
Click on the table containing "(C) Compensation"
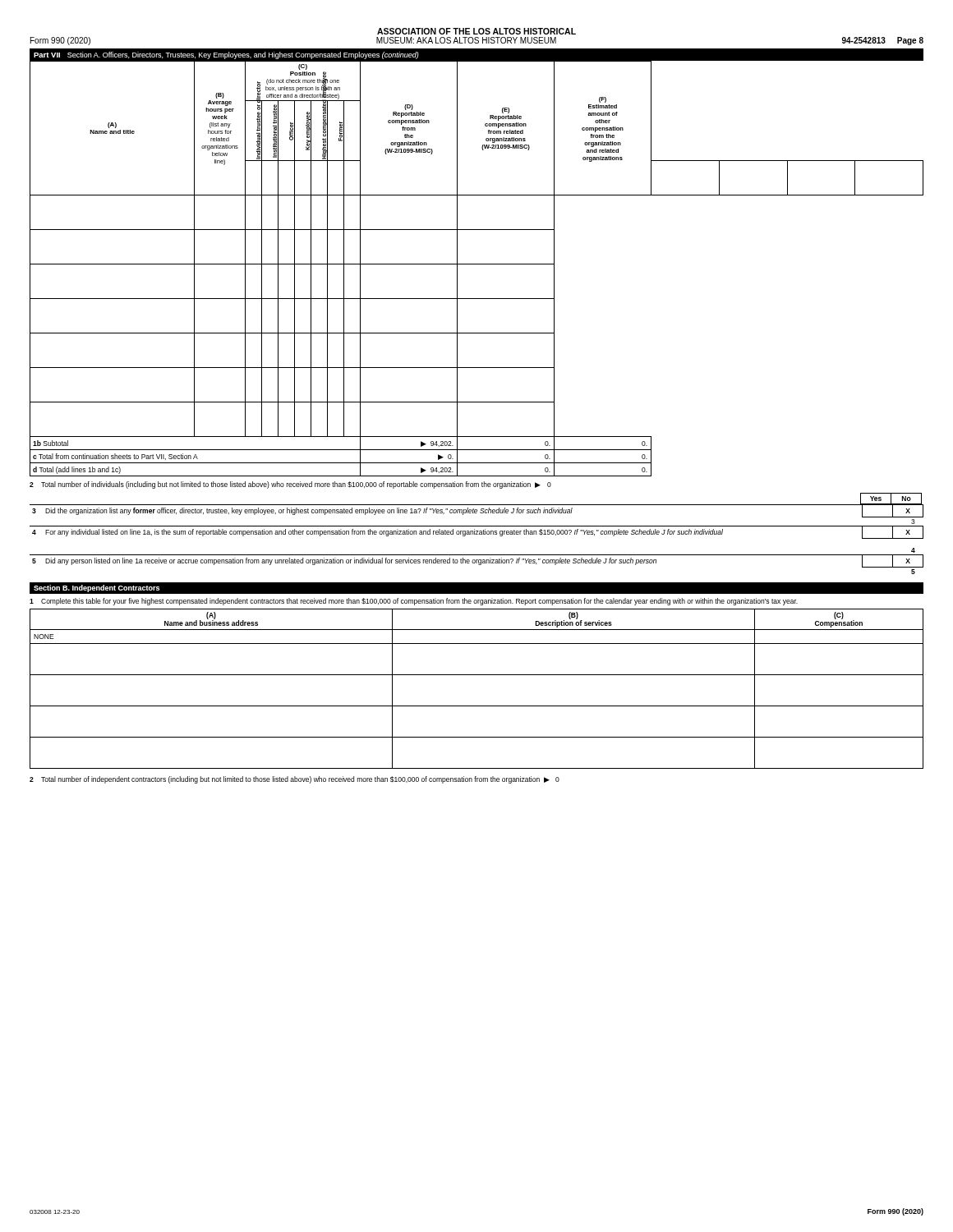pyautogui.click(x=476, y=689)
